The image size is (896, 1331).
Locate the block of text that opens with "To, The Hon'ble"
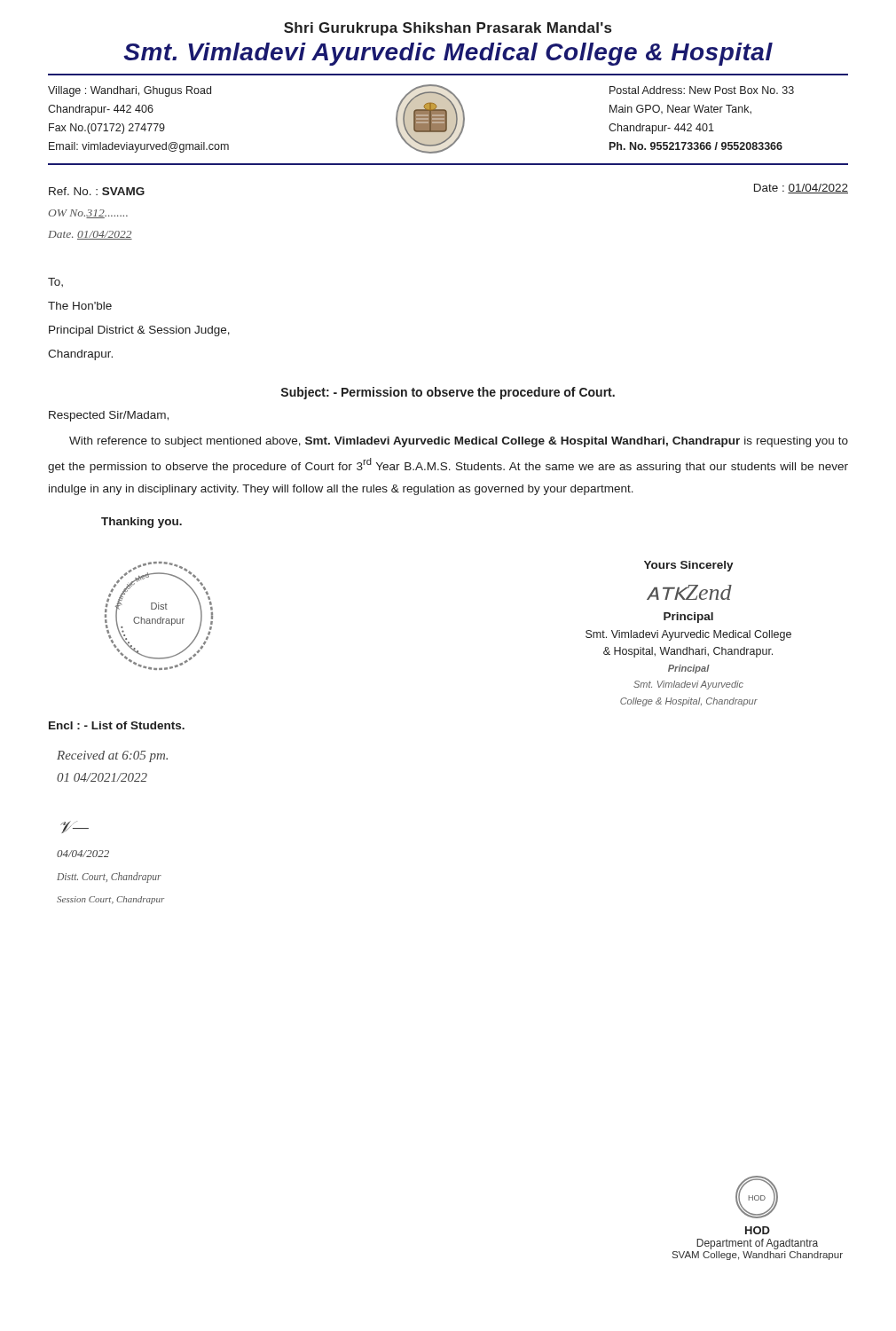tap(139, 318)
